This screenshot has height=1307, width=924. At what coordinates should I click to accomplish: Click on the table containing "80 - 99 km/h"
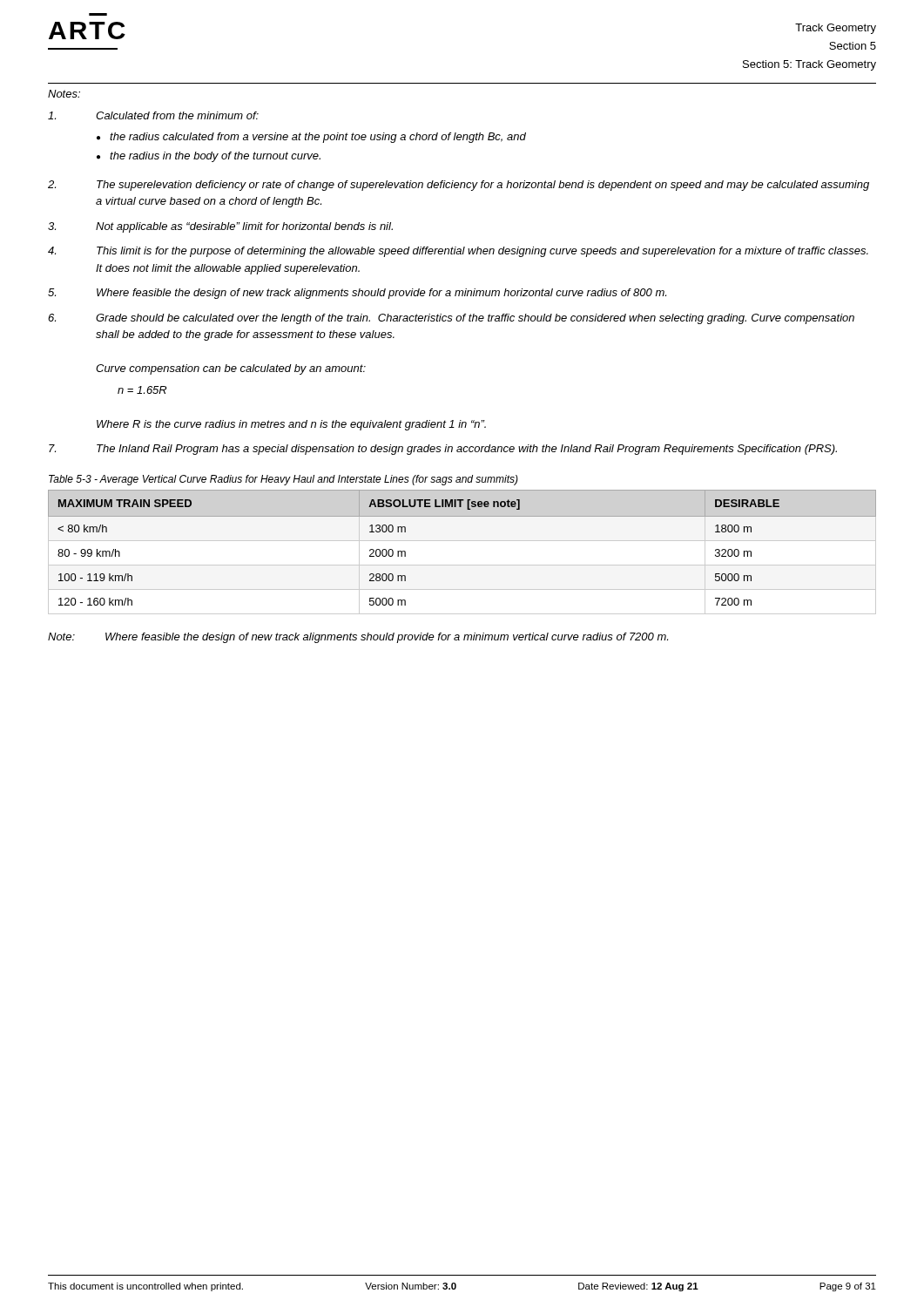[x=462, y=552]
